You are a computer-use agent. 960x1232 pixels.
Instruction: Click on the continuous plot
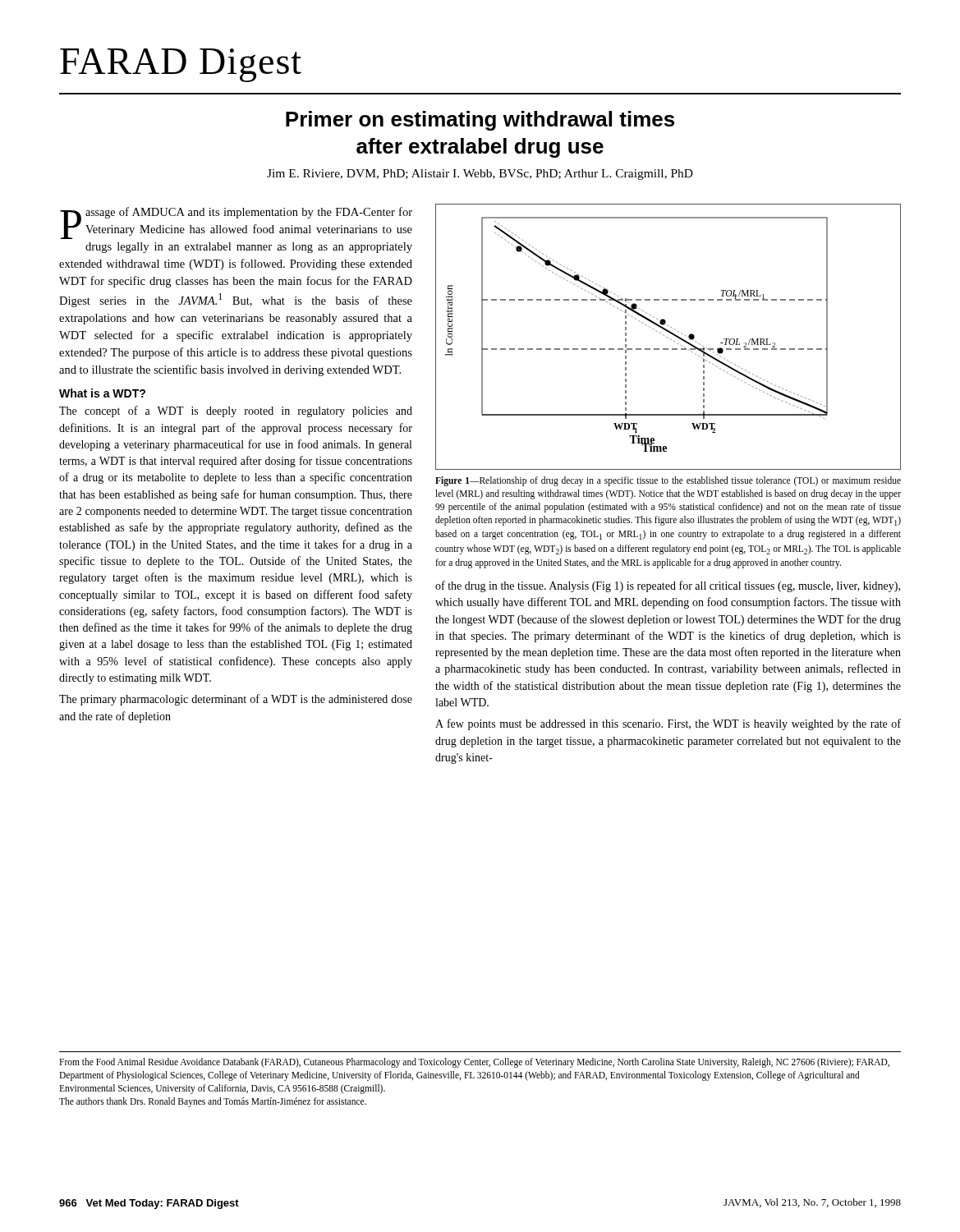click(668, 337)
